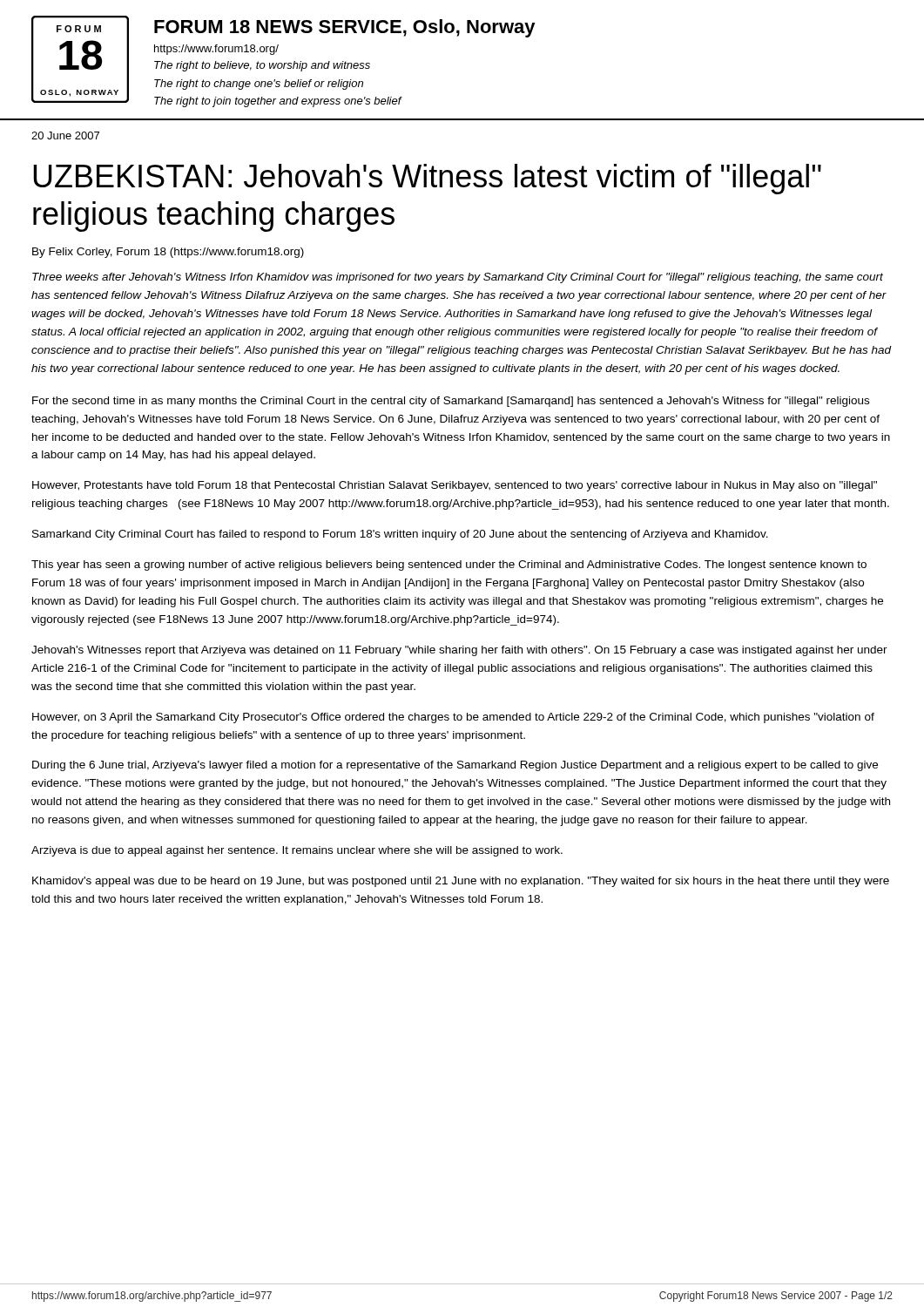The width and height of the screenshot is (924, 1307).
Task: Find the text block that reads "Khamidov's appeal was due to be heard"
Action: (x=460, y=890)
